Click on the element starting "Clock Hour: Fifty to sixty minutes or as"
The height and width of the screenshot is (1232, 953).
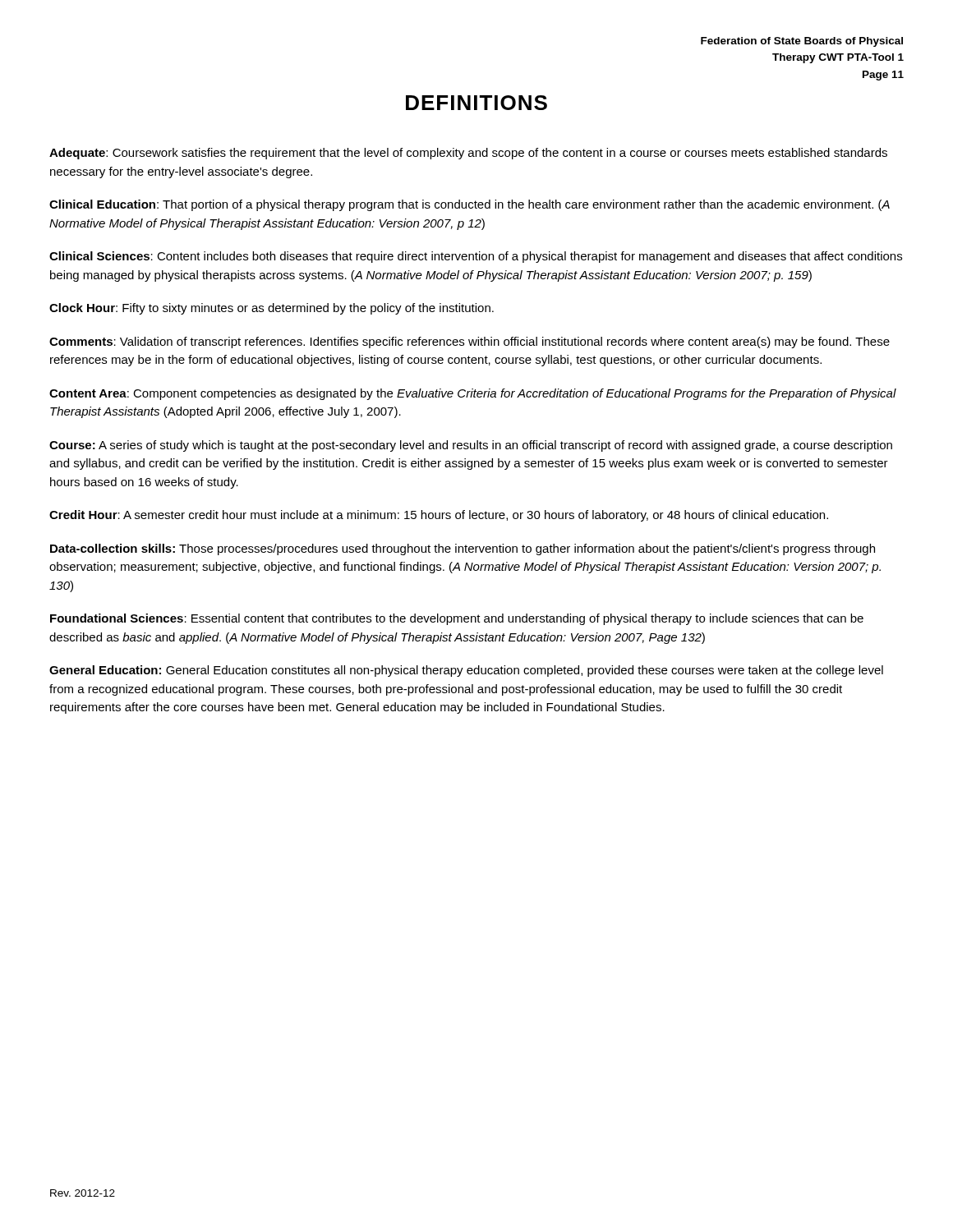click(x=272, y=308)
